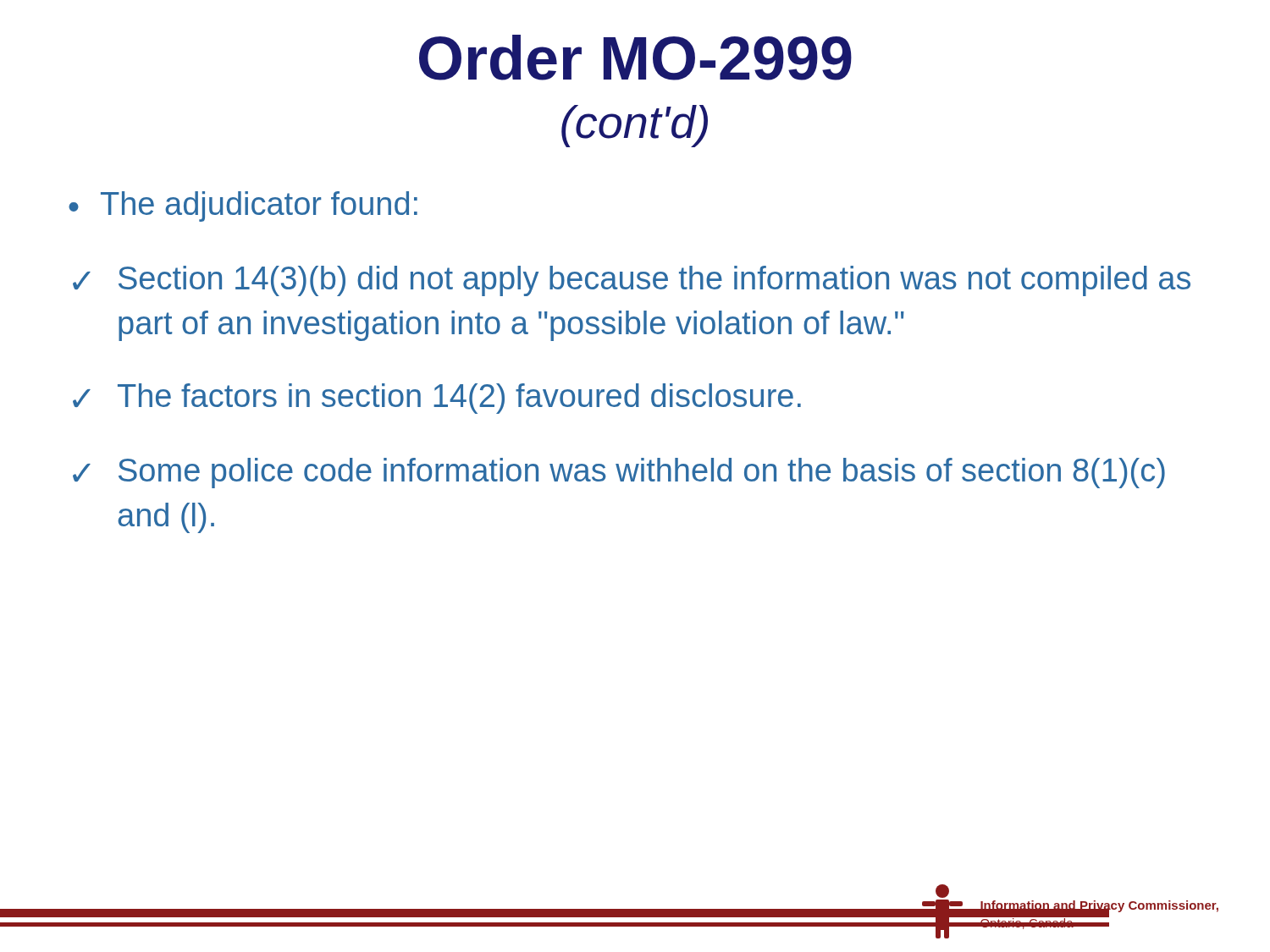Point to the block starting "✓ Section 14(3)(b) did not"
The height and width of the screenshot is (952, 1270).
coord(635,302)
